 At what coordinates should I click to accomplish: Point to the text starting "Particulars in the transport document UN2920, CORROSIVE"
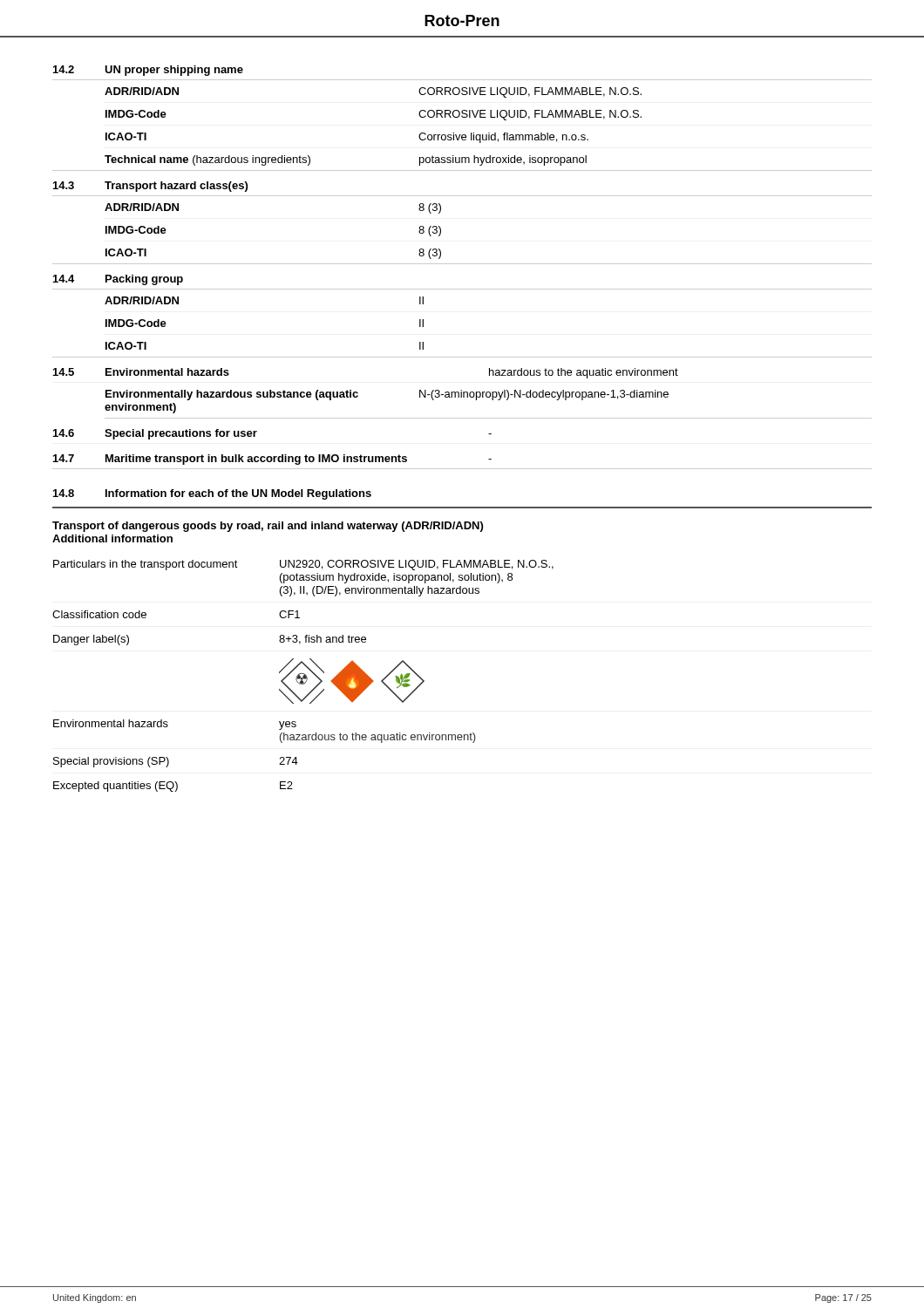[462, 577]
